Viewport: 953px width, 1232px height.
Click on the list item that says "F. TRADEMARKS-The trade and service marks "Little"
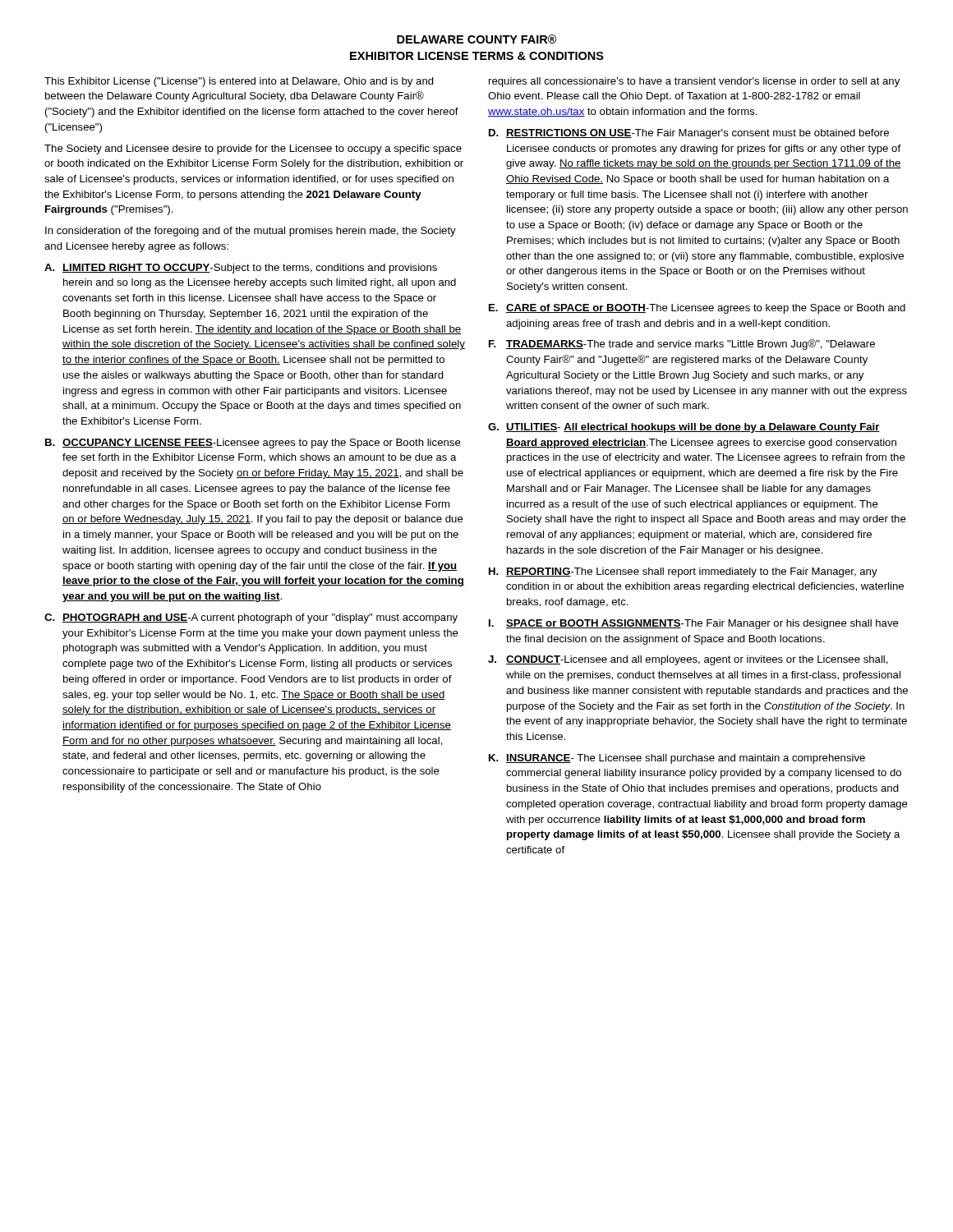pos(698,376)
